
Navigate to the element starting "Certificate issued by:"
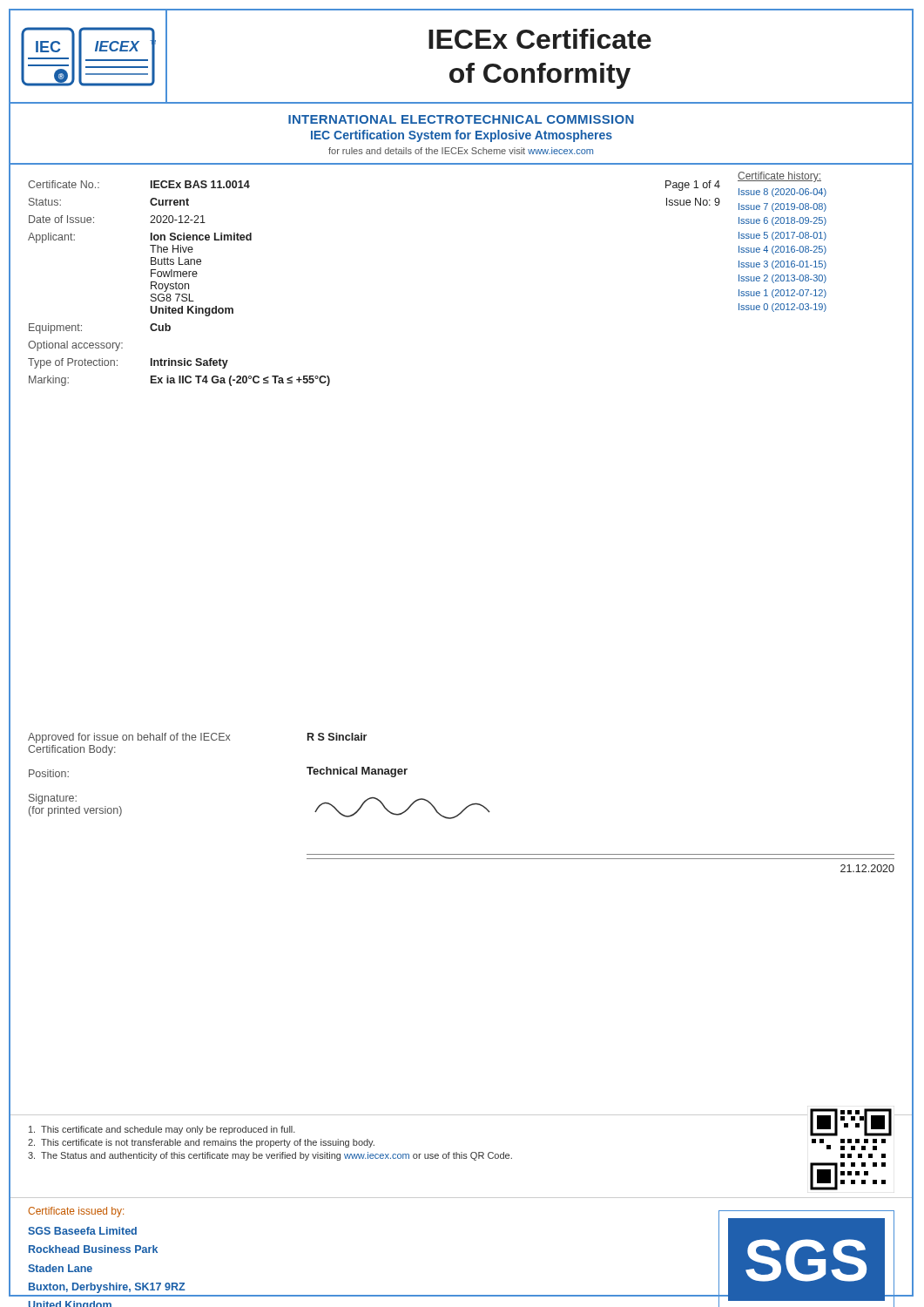(x=76, y=1211)
